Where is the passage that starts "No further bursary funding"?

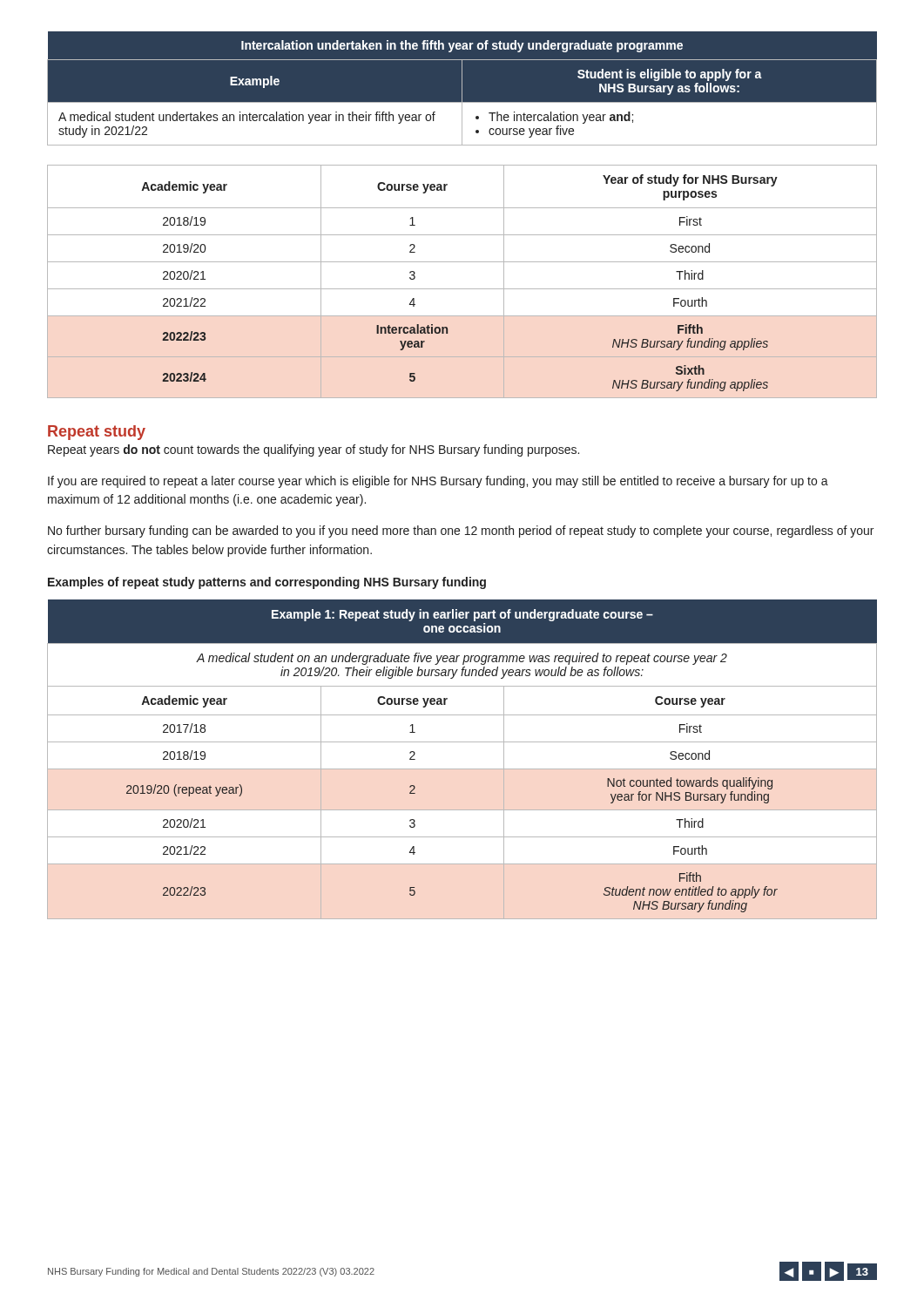[x=460, y=540]
